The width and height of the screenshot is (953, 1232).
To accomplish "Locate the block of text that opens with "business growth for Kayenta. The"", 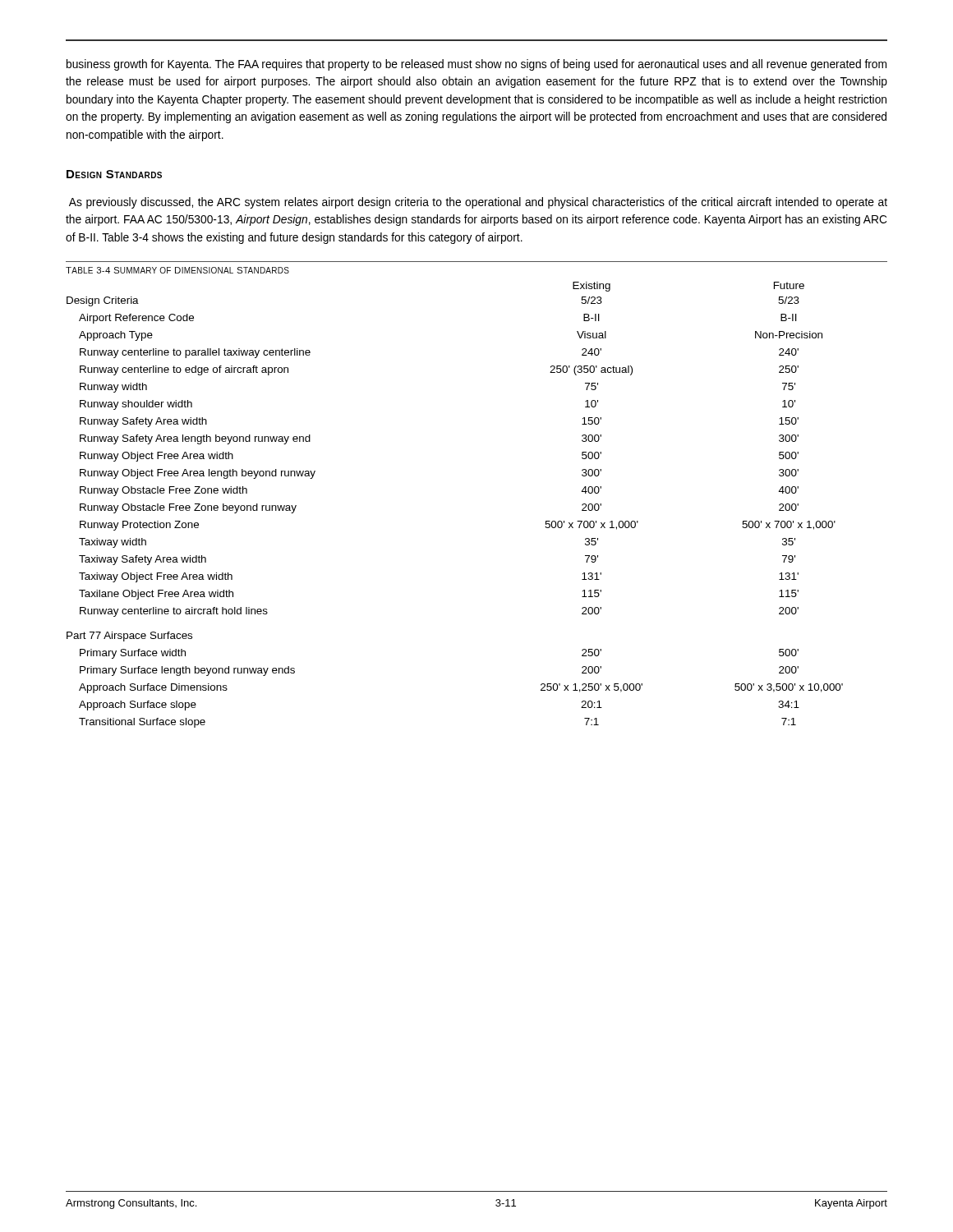I will [x=476, y=100].
